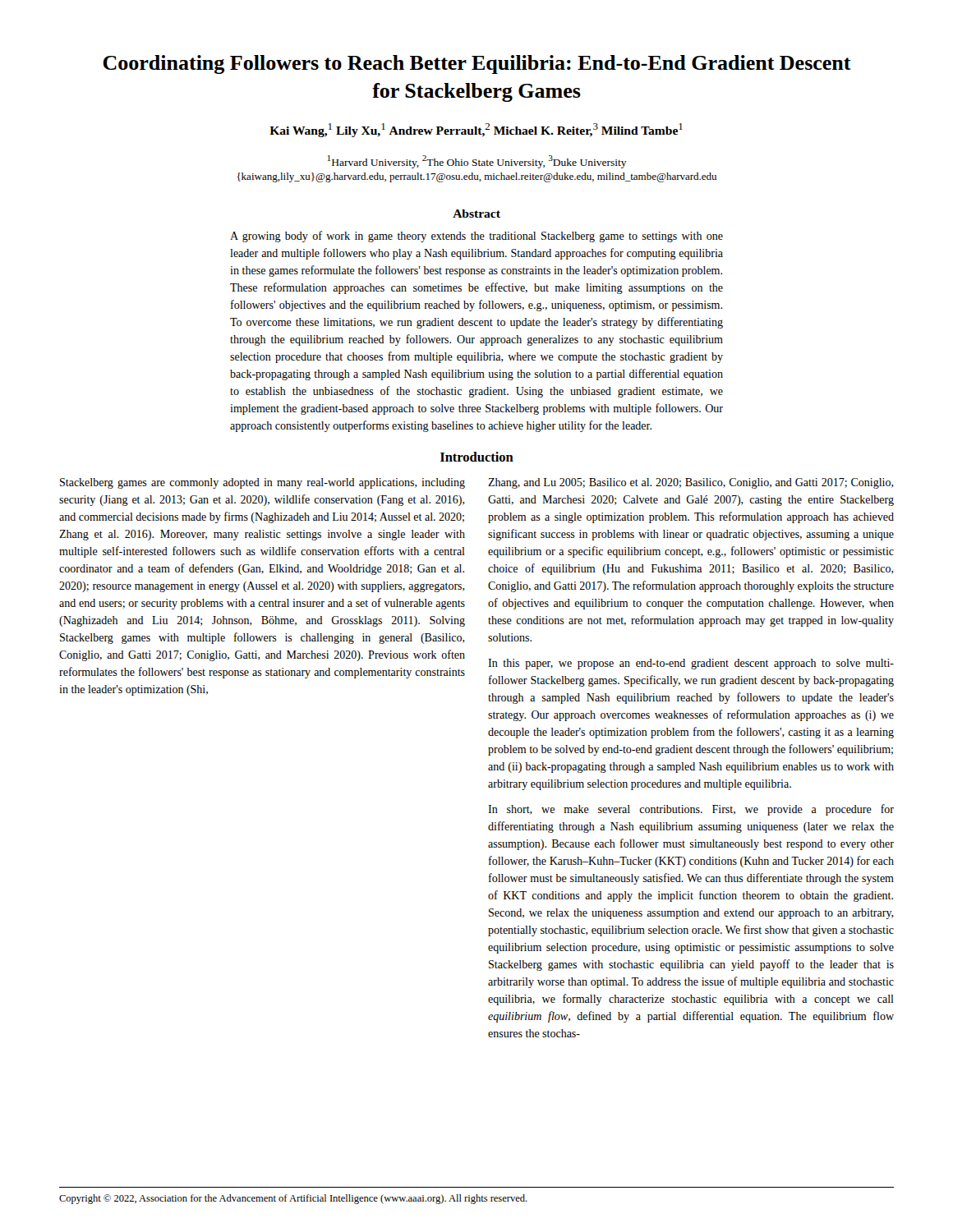Where is the passage that starts "Copyright © 2022, Association"?
The width and height of the screenshot is (953, 1232).
tap(293, 1198)
